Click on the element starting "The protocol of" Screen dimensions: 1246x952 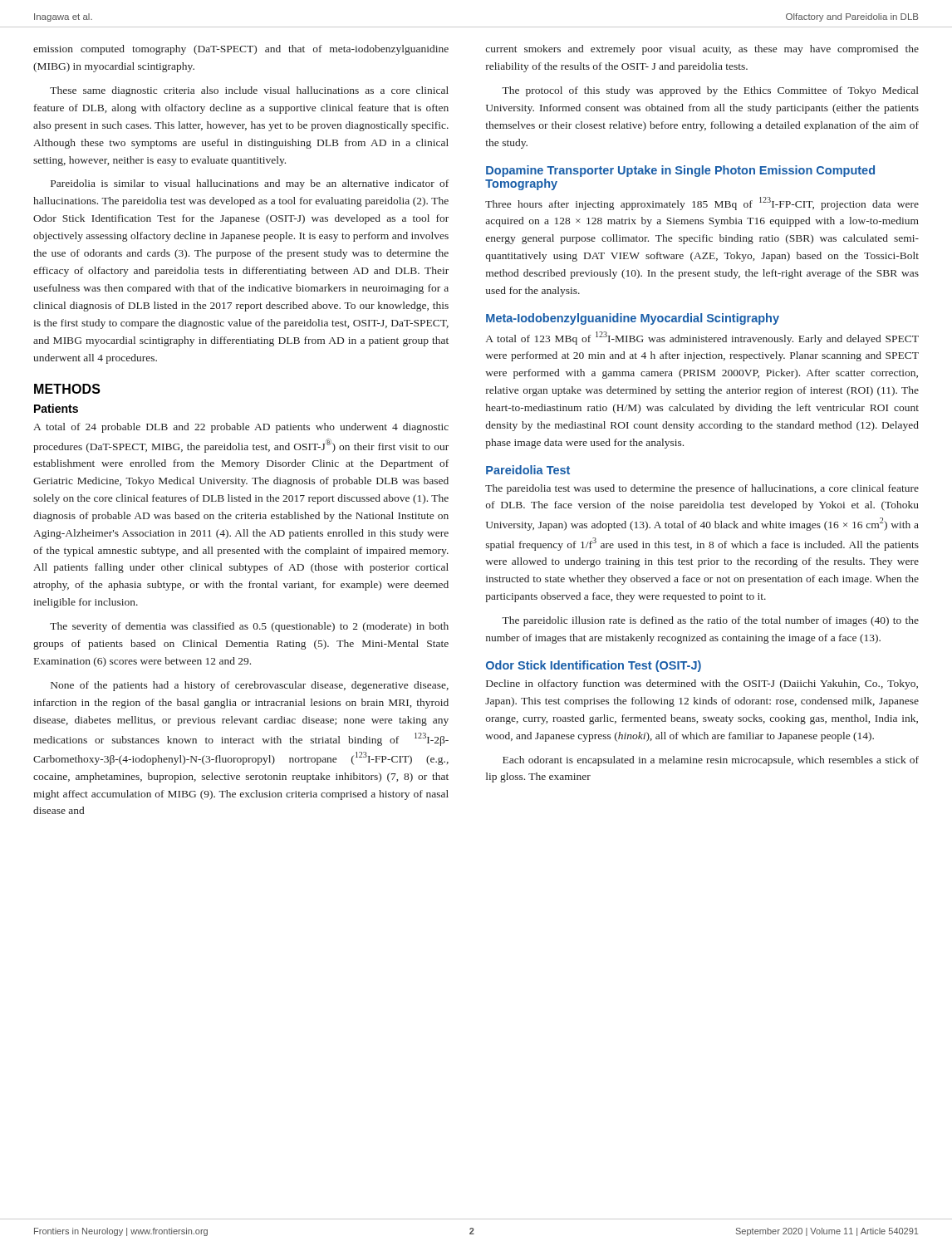pos(702,117)
